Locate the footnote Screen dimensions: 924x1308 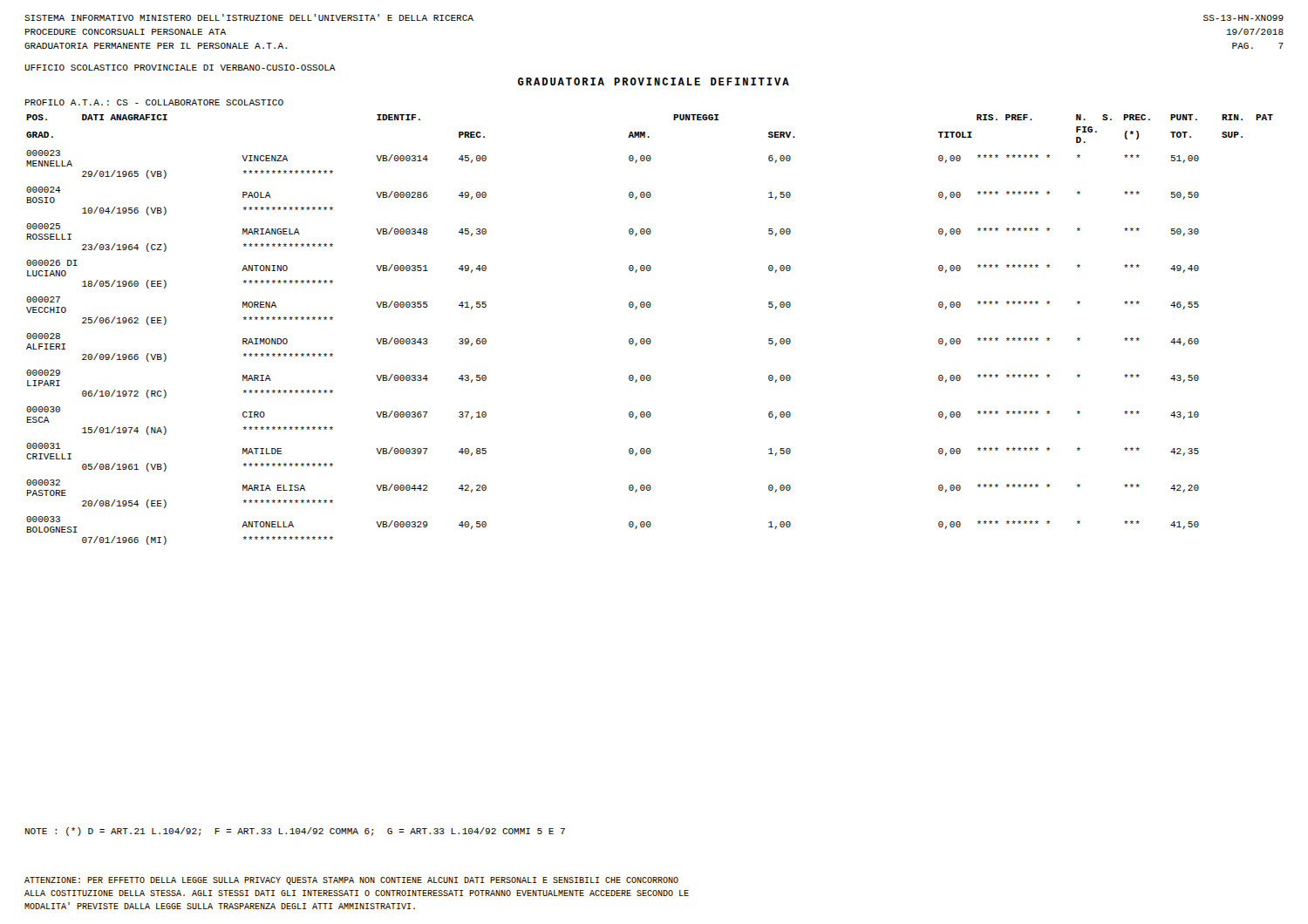[295, 832]
